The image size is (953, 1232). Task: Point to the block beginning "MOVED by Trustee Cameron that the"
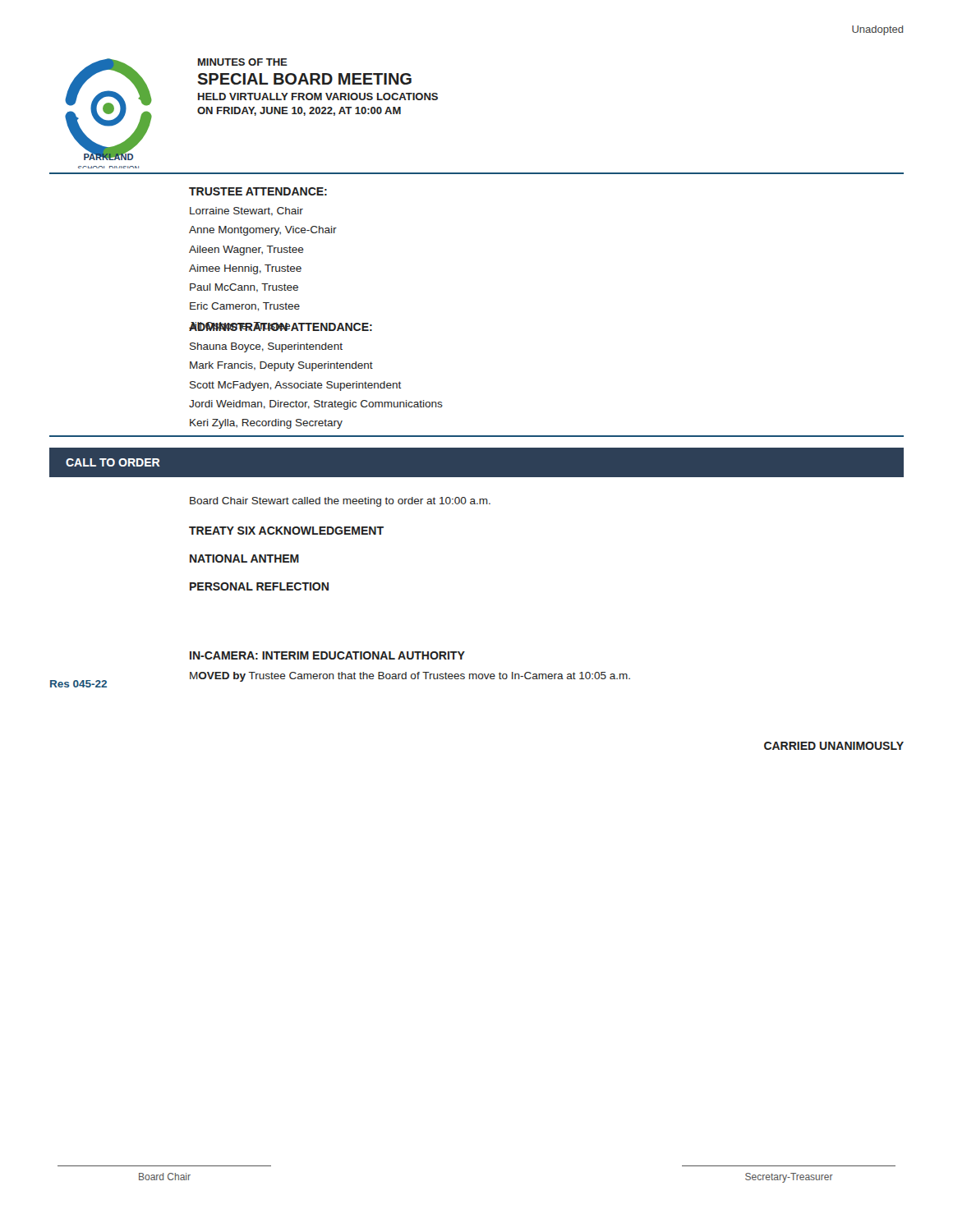click(x=410, y=676)
